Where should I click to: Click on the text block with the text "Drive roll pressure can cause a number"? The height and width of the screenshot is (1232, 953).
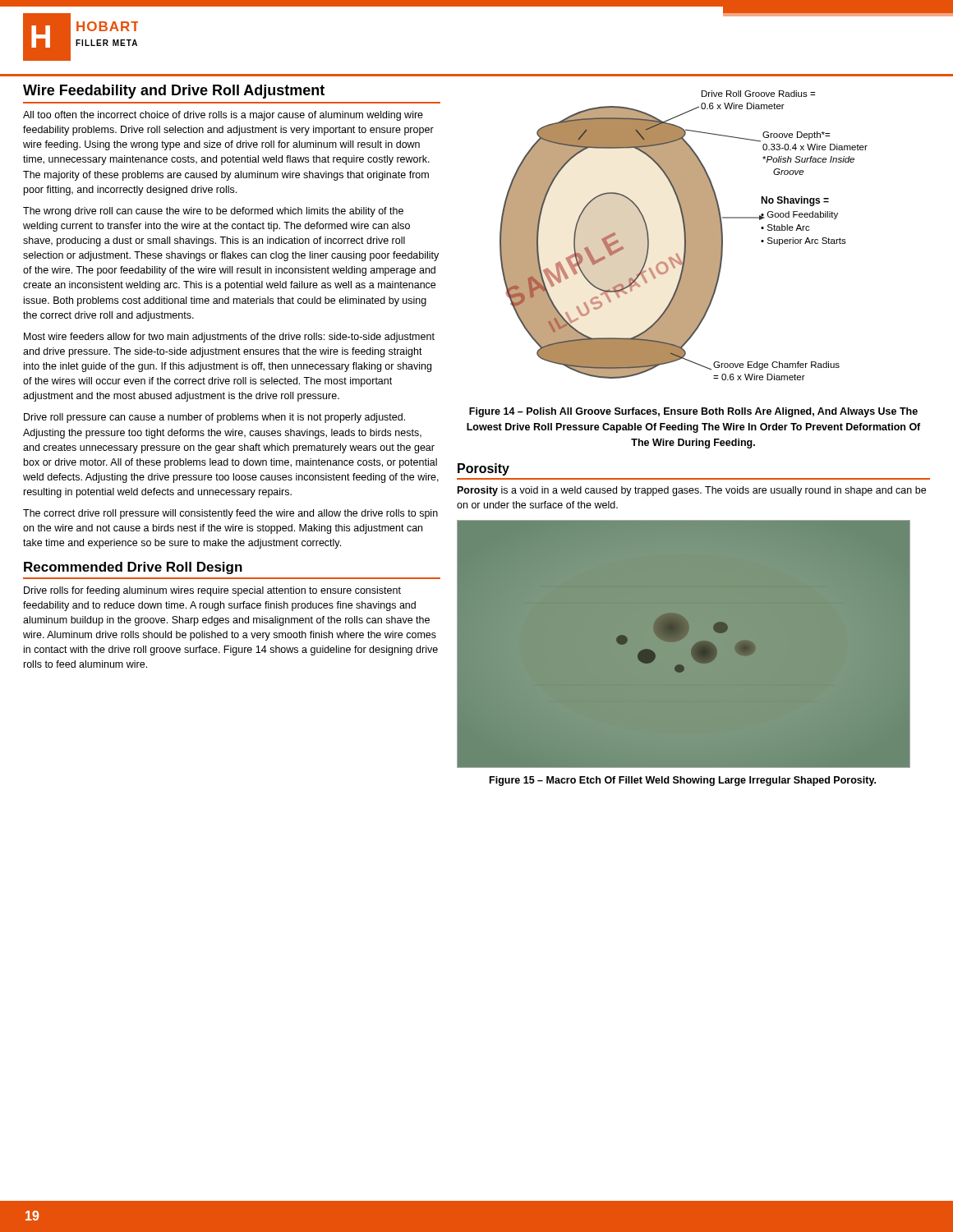pos(232,455)
